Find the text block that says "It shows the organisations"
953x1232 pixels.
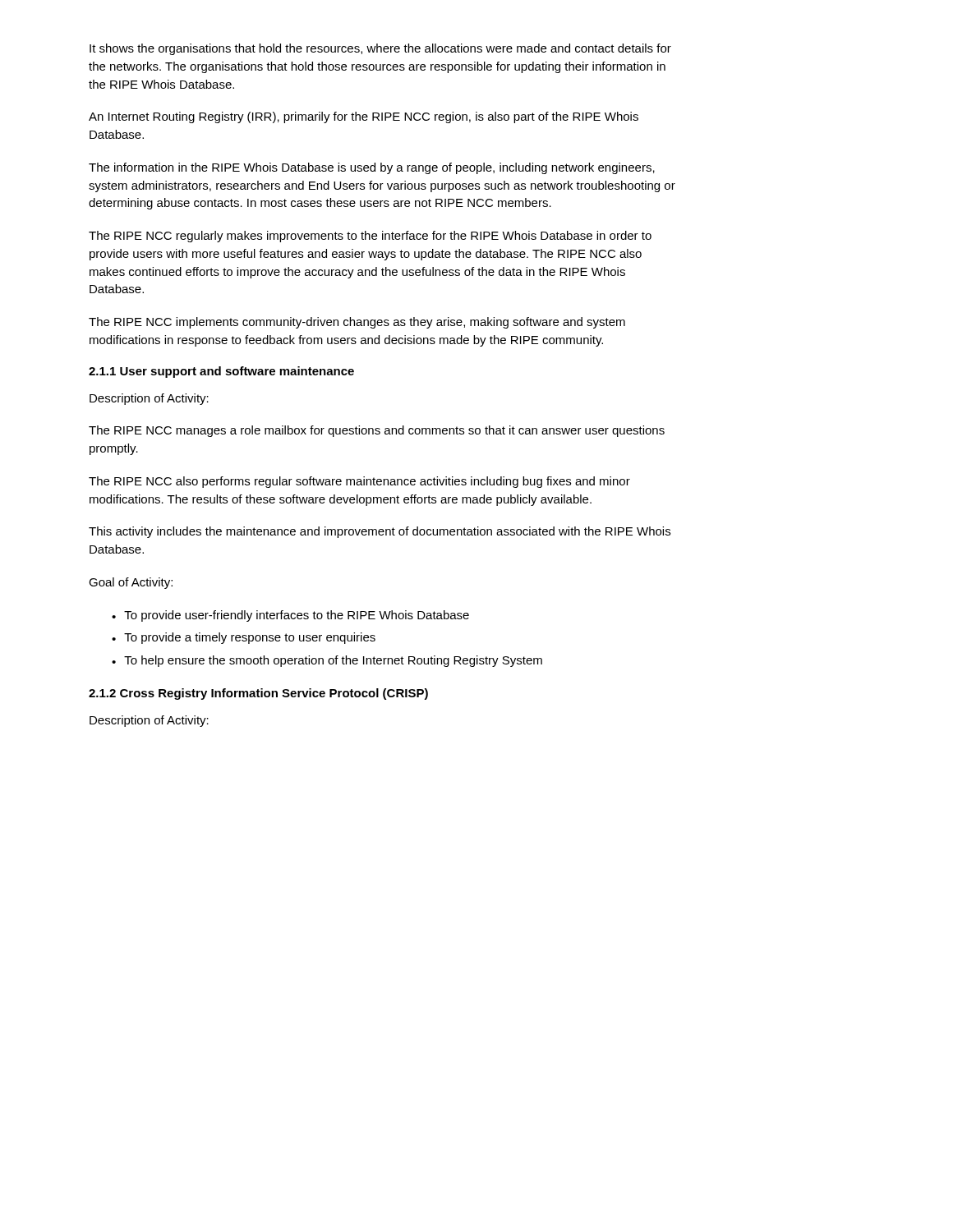pos(380,66)
